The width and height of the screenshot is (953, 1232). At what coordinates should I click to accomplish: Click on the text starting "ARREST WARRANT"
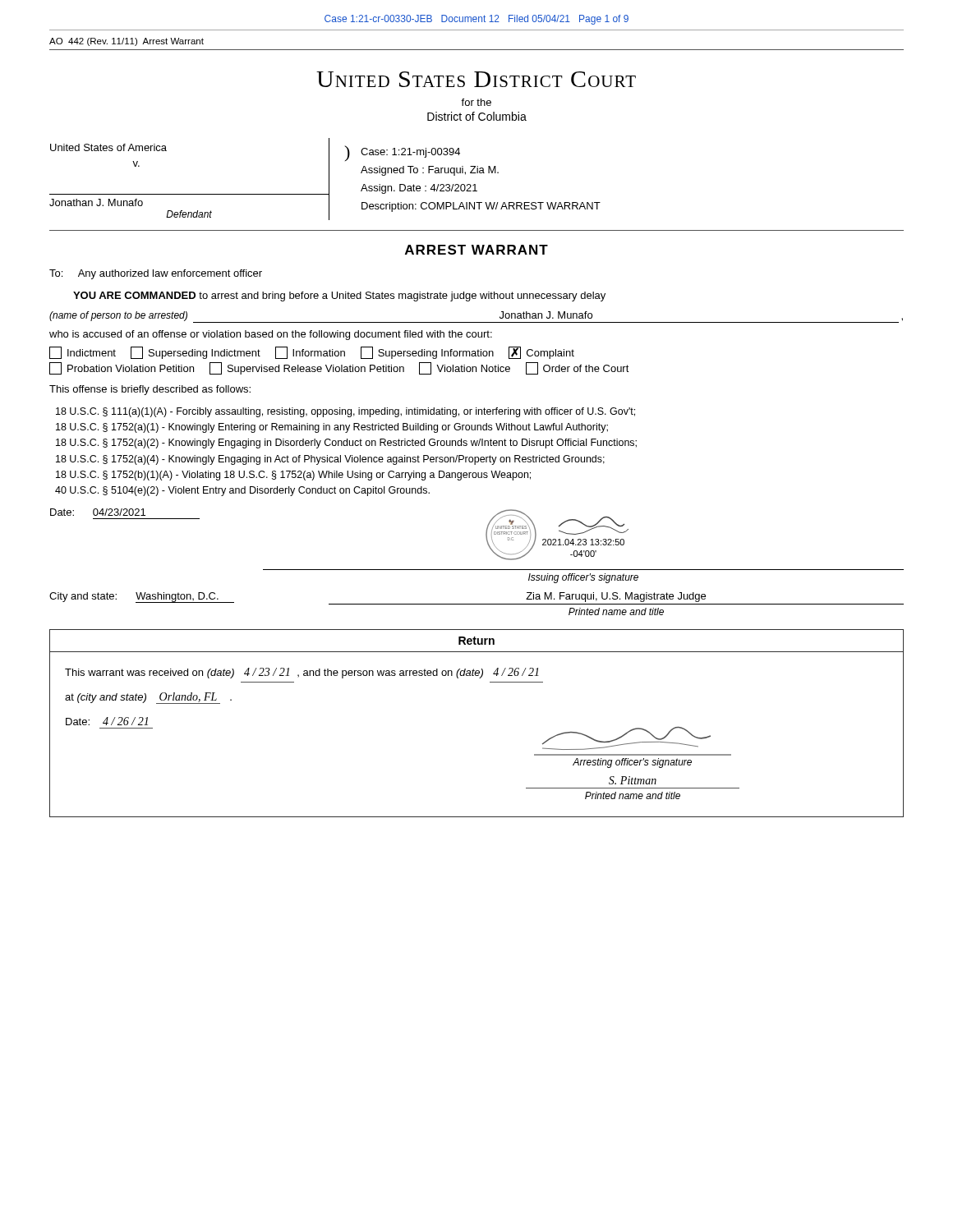[476, 250]
